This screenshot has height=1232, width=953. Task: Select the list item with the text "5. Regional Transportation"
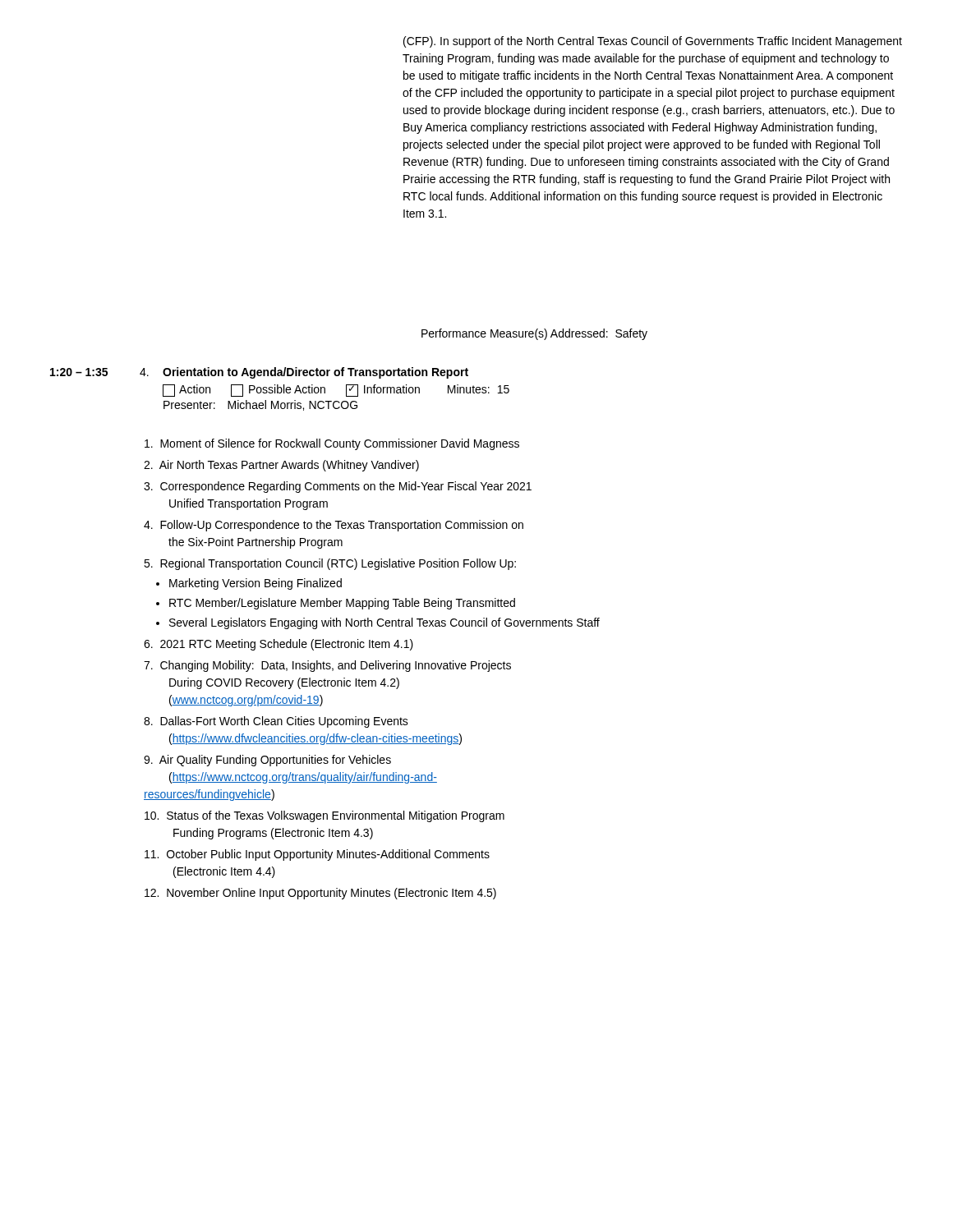[524, 594]
